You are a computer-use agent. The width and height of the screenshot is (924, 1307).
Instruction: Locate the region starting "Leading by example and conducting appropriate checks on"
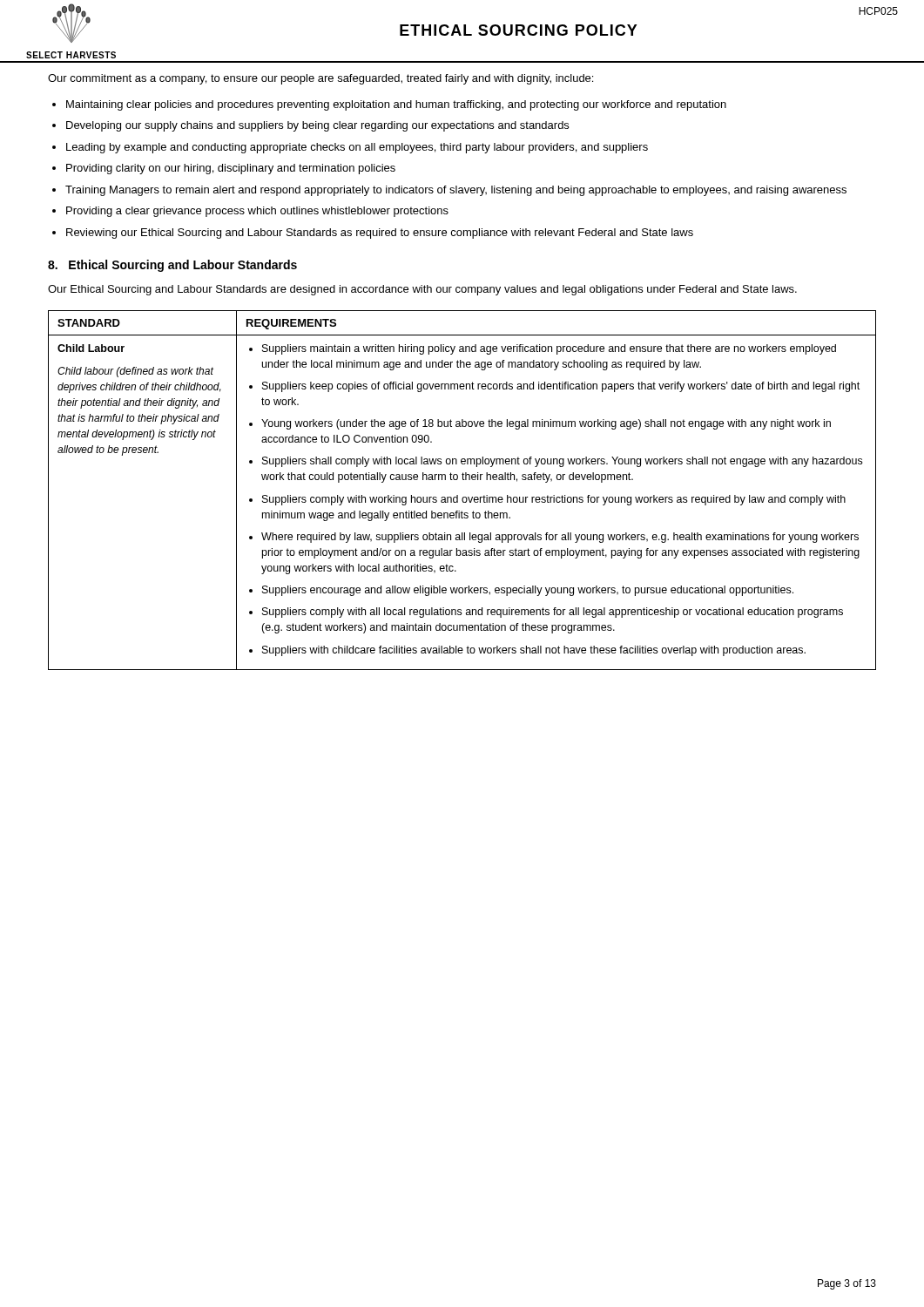(x=357, y=146)
